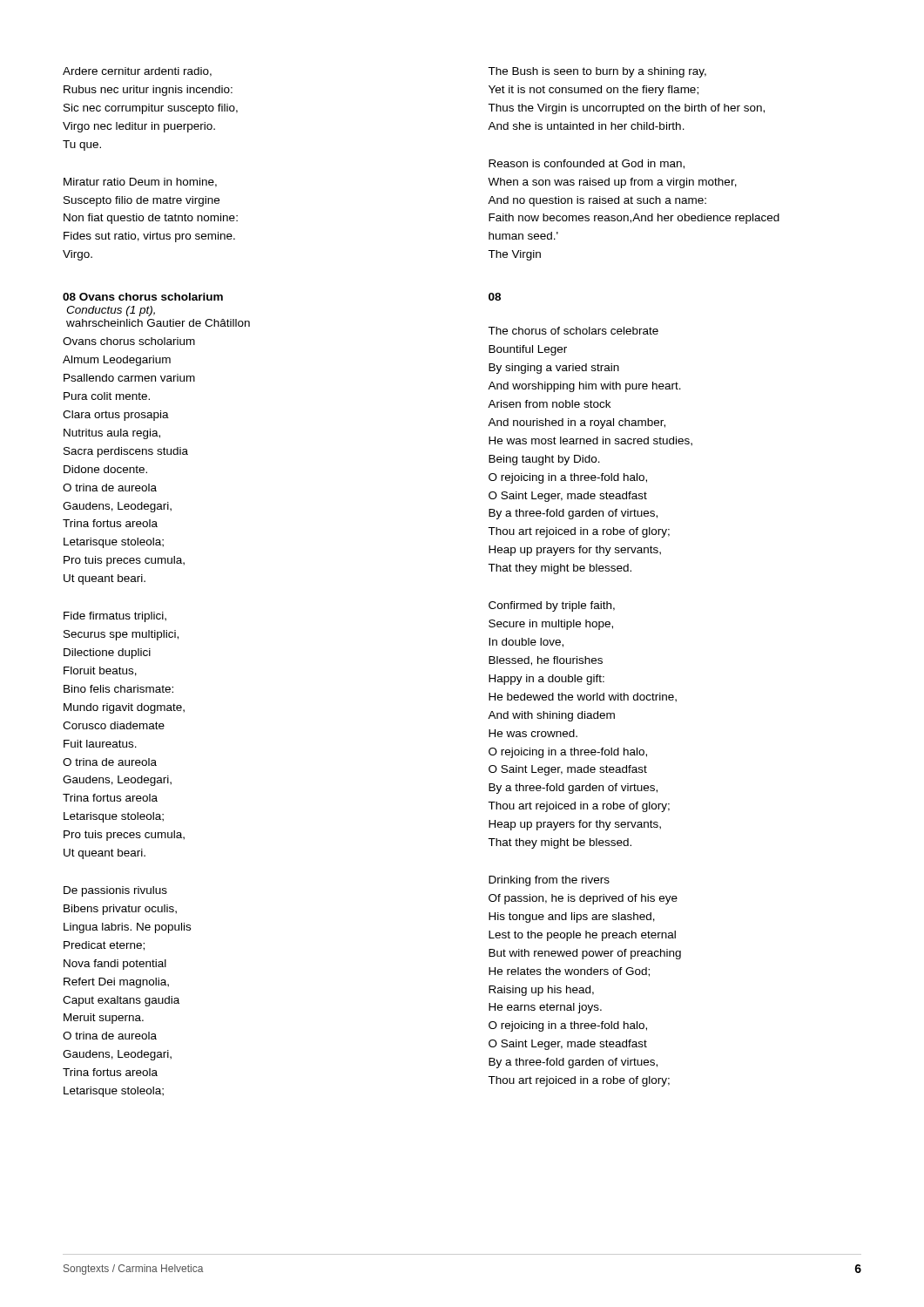Locate the section header that opens with "08 Ovans chorus scholarium Conductus (1 pt), wahrscheinlich"
This screenshot has height=1307, width=924.
tap(157, 310)
